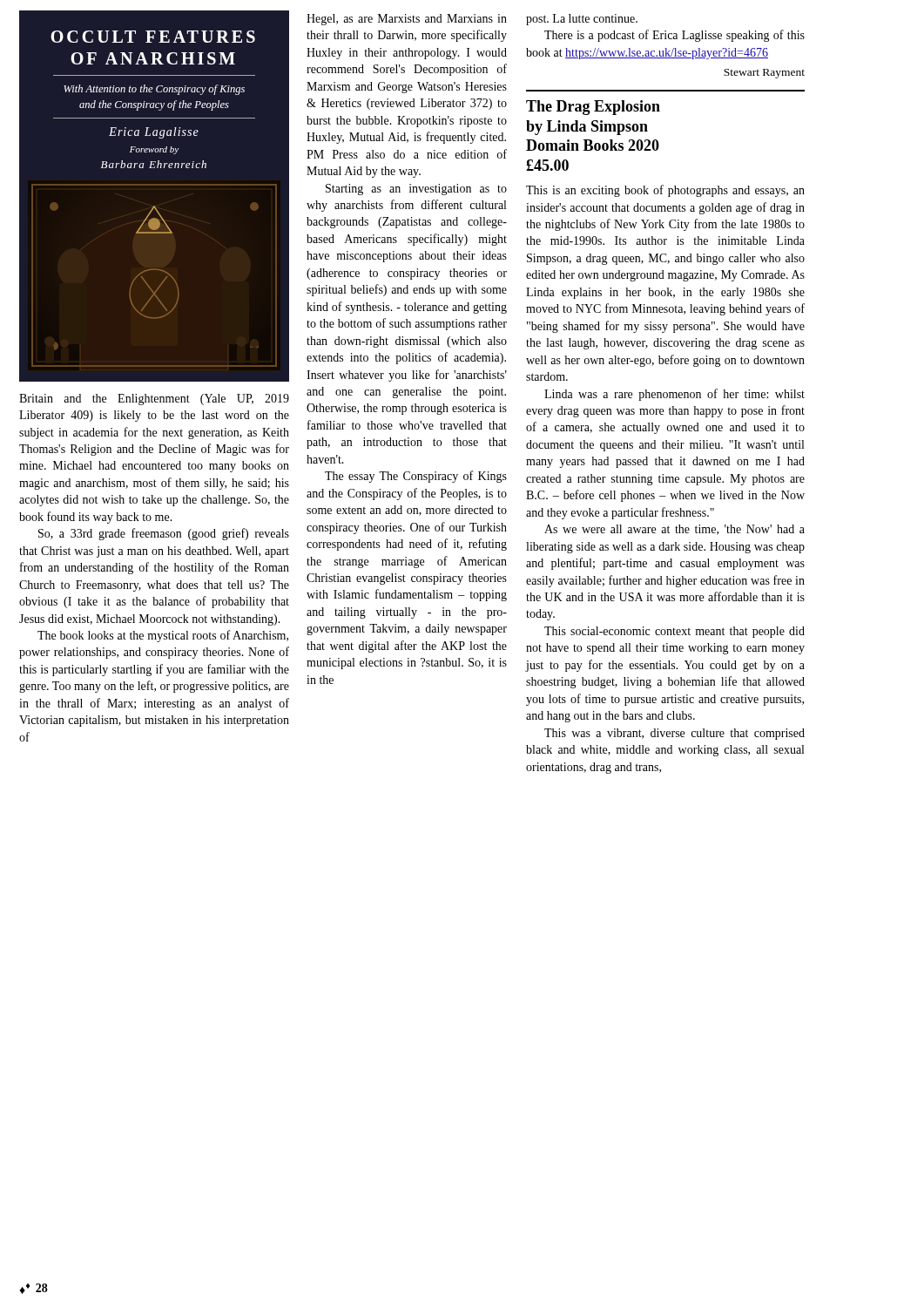This screenshot has width=924, height=1307.
Task: Locate the illustration
Action: (x=154, y=196)
